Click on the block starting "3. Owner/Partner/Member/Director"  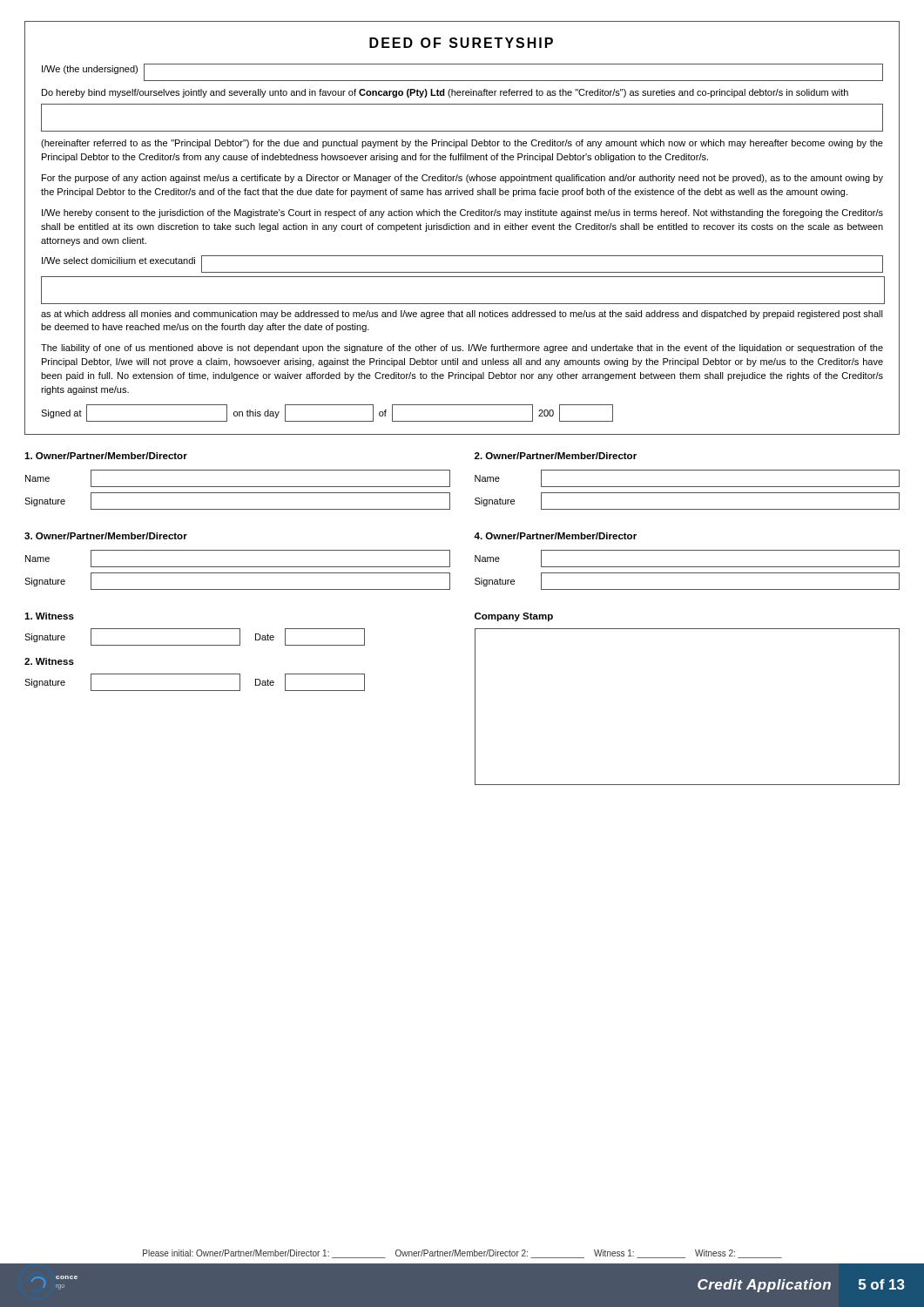[x=106, y=536]
